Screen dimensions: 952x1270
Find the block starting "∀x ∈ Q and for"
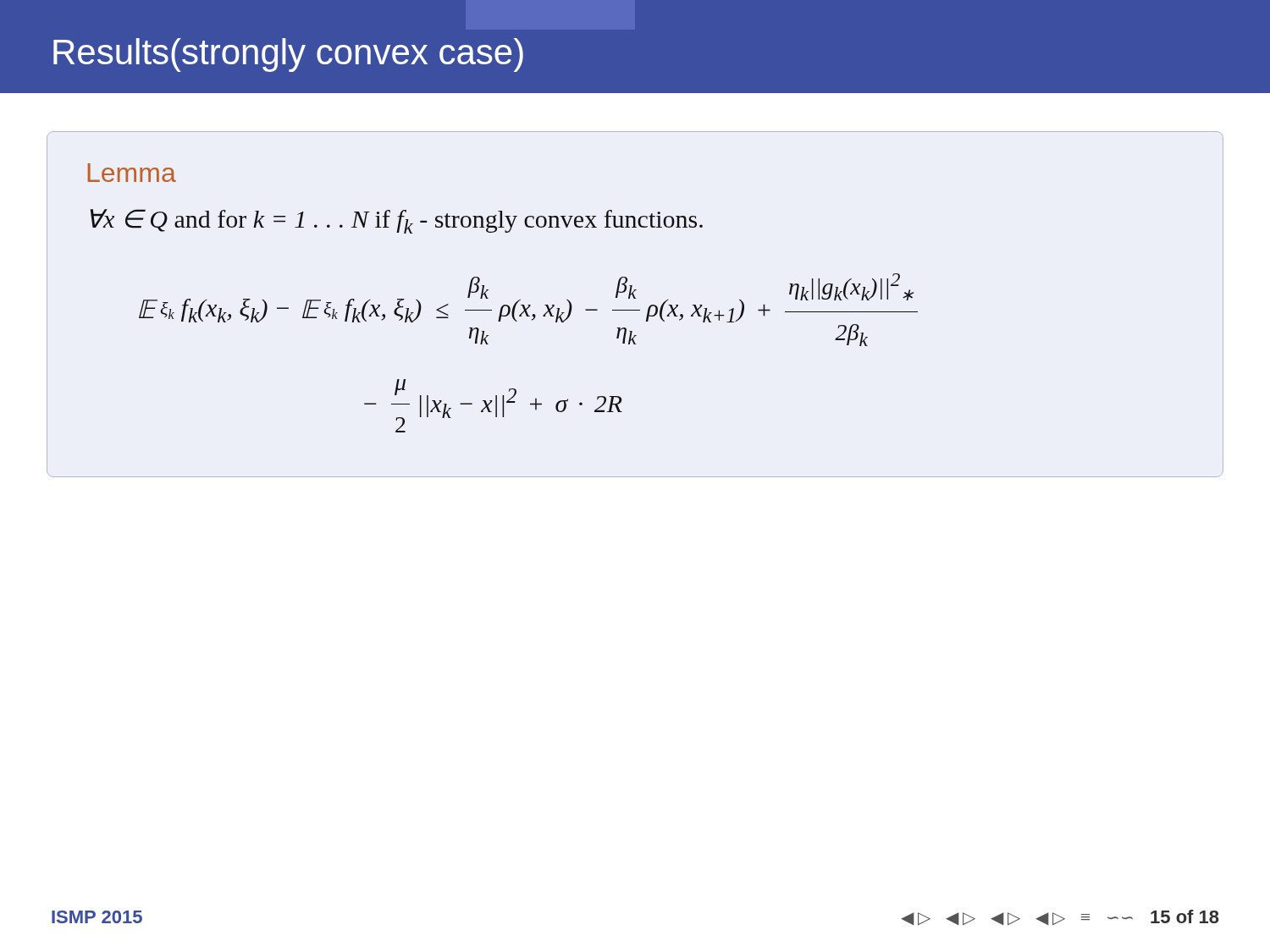coord(395,221)
